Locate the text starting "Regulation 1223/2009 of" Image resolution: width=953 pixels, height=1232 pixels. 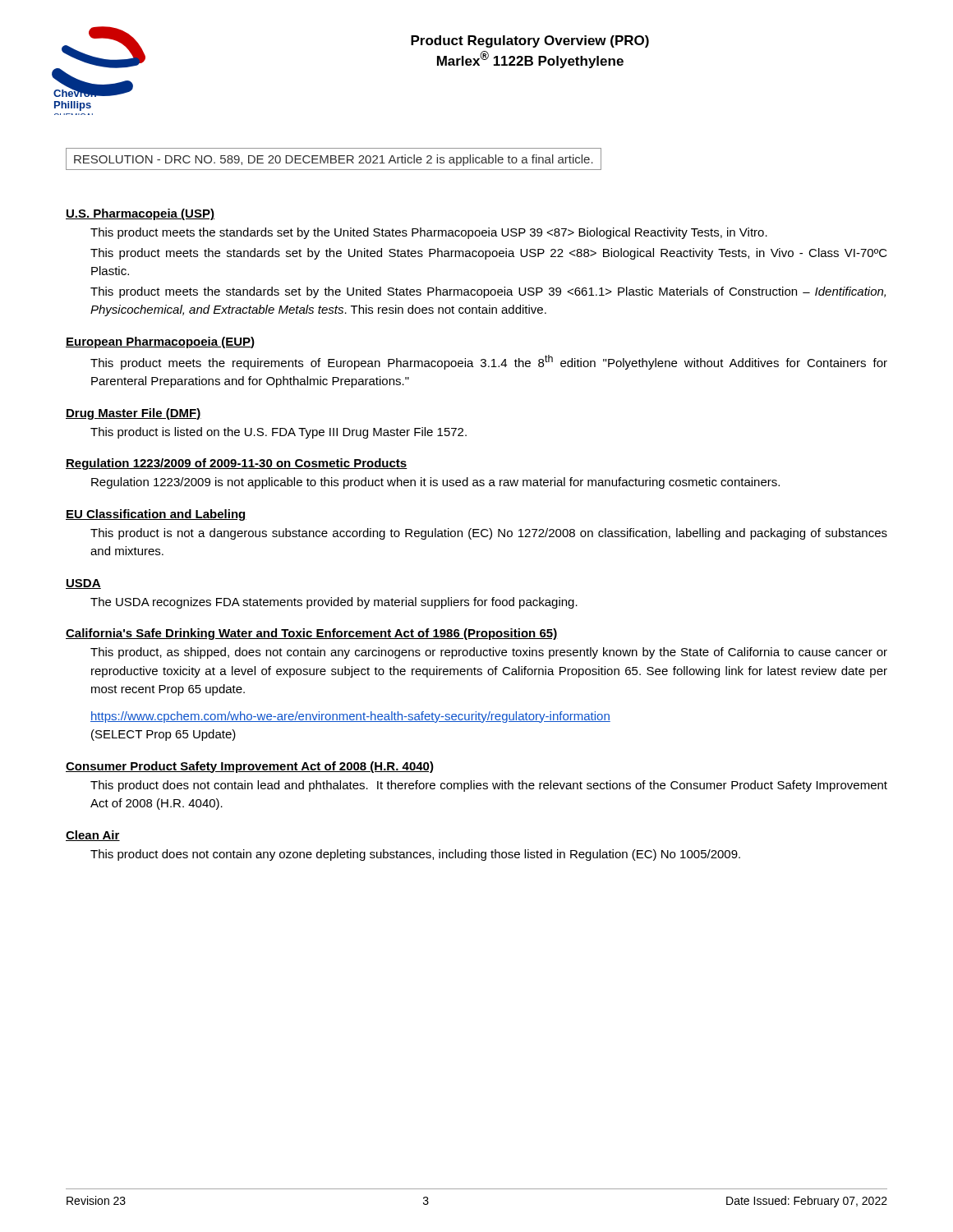(x=236, y=463)
